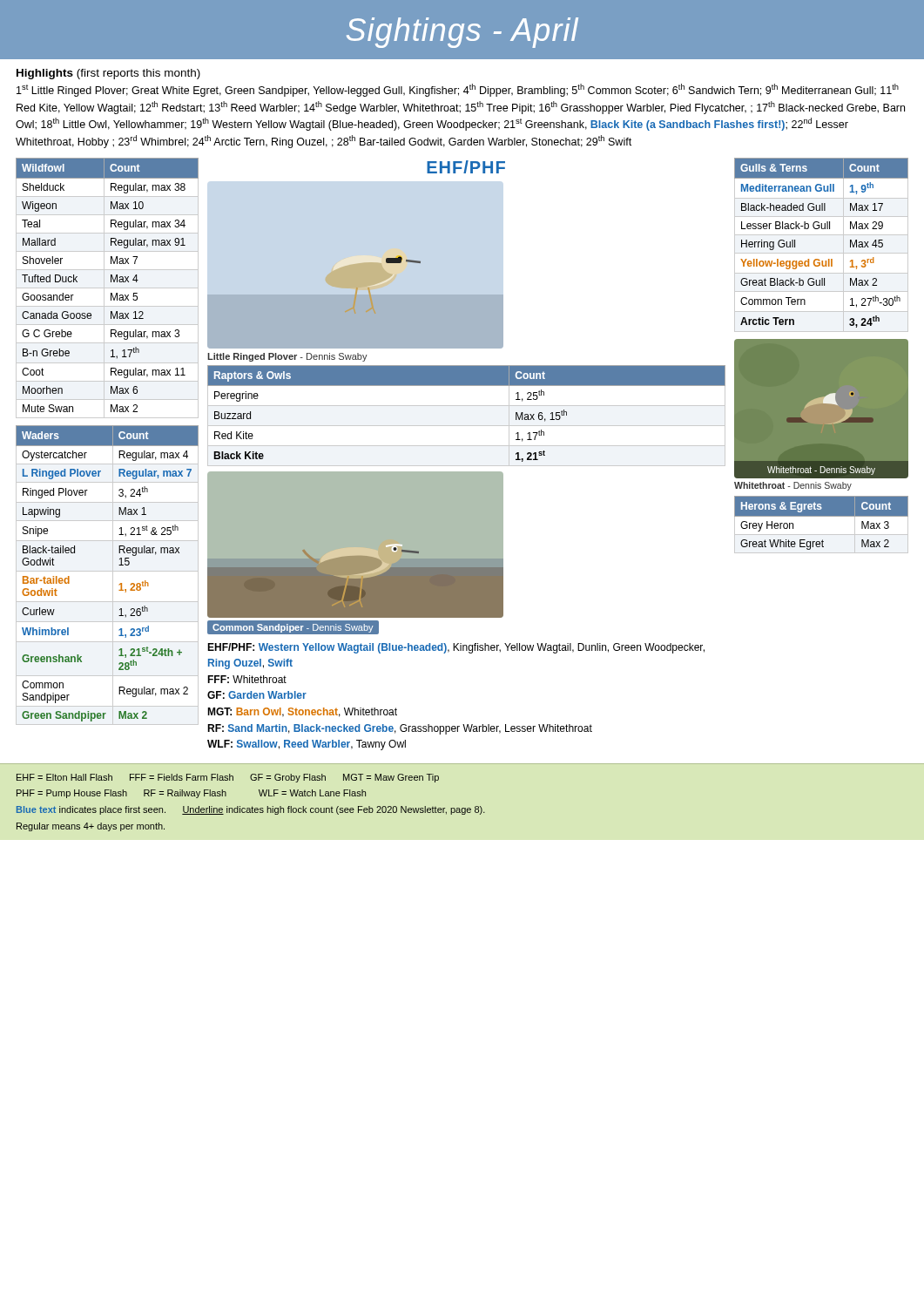Image resolution: width=924 pixels, height=1307 pixels.
Task: Locate the text block starting "Whitethroat - Dennis Swaby"
Action: (793, 485)
